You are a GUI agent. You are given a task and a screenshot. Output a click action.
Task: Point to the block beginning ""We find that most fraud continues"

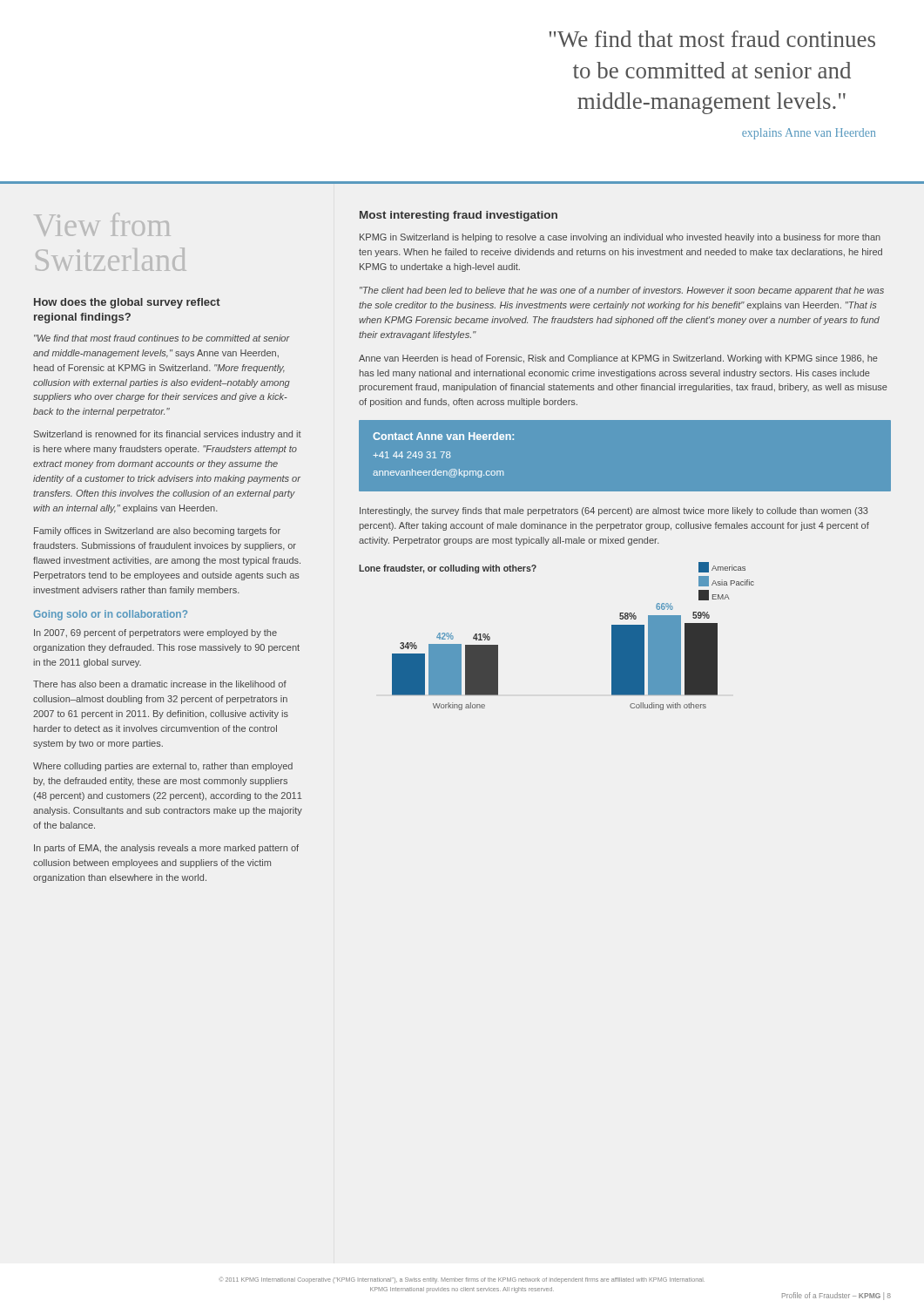point(161,375)
